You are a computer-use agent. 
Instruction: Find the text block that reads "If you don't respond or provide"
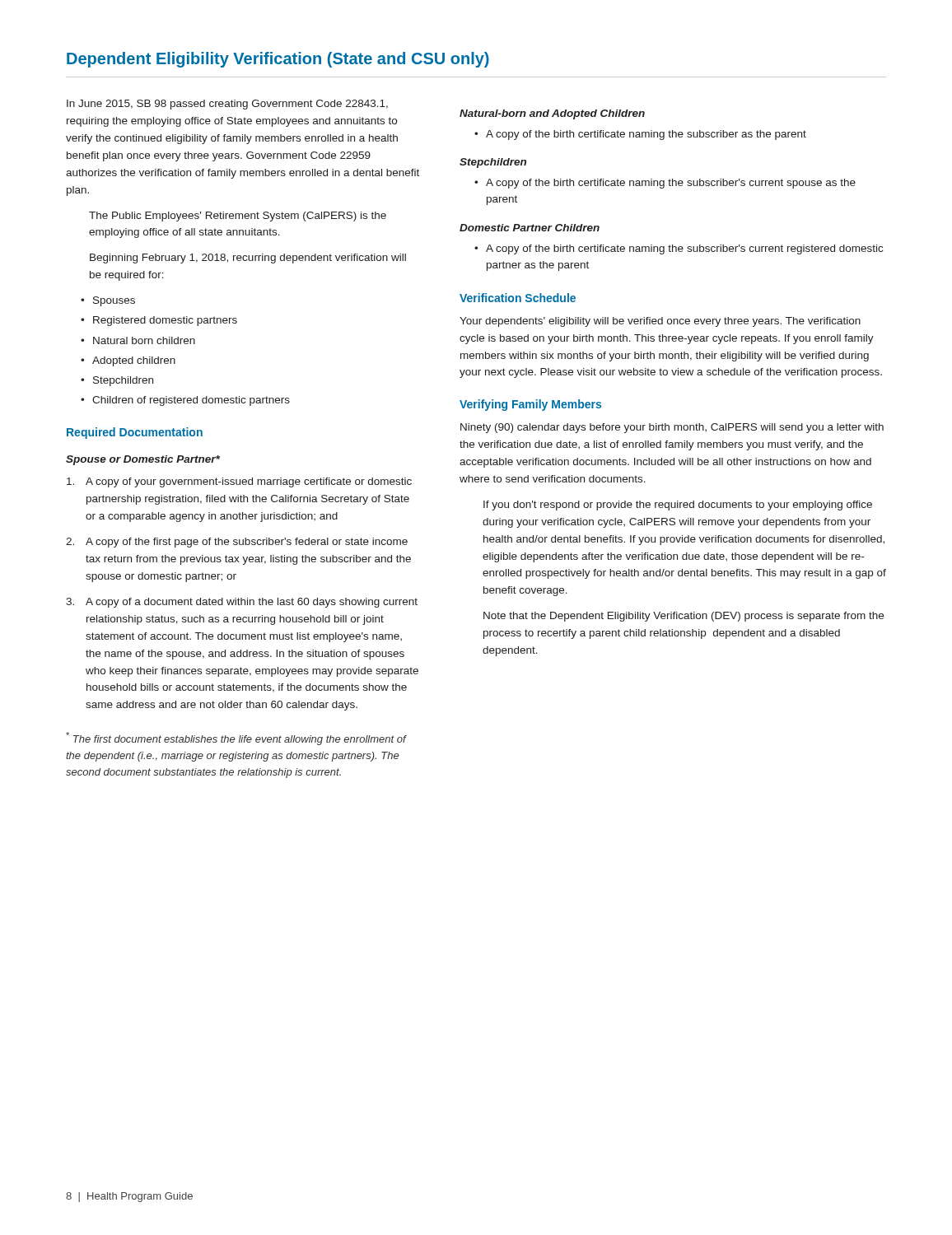pos(684,548)
